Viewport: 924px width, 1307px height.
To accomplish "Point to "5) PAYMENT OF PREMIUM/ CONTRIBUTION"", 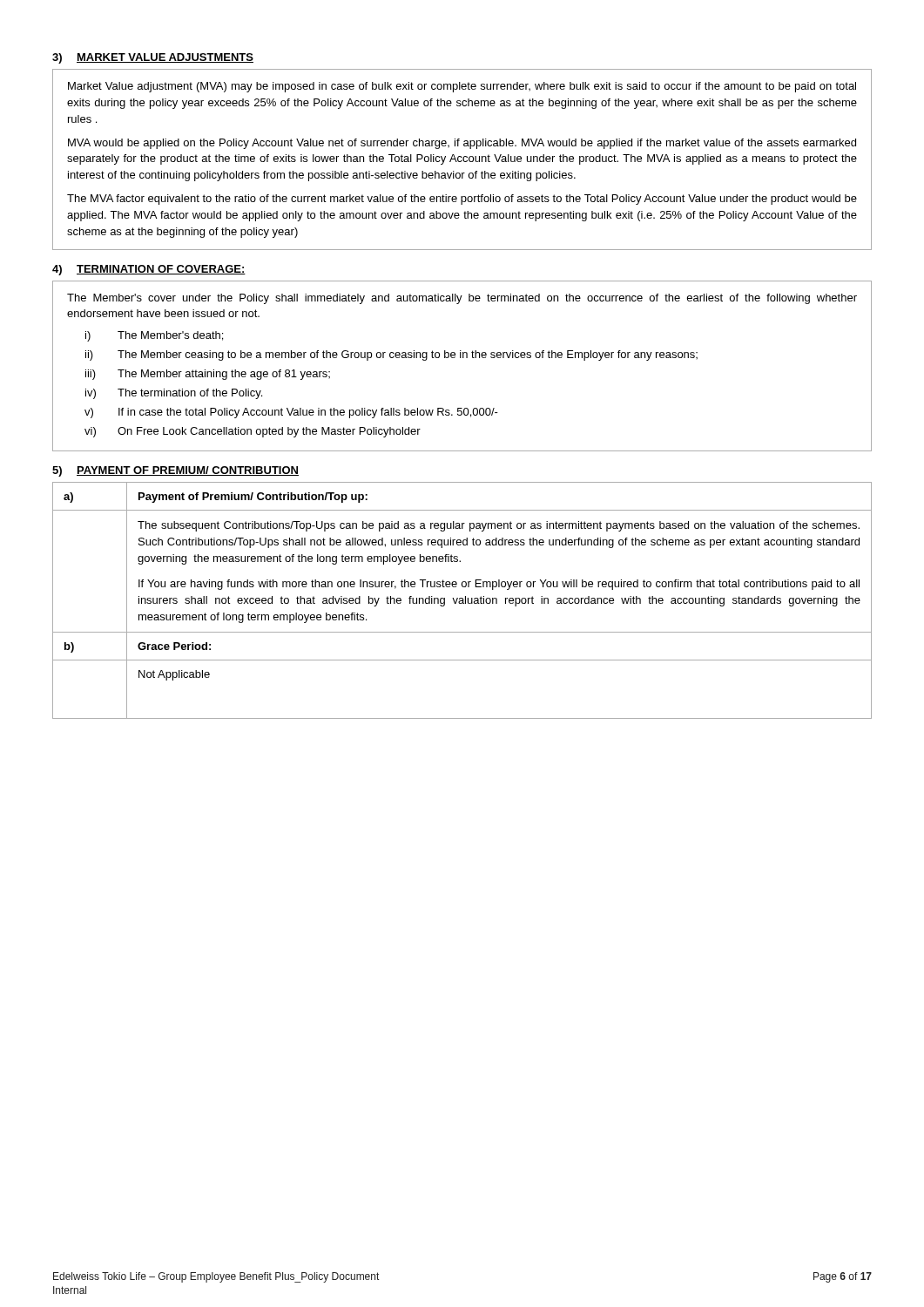I will (x=175, y=470).
